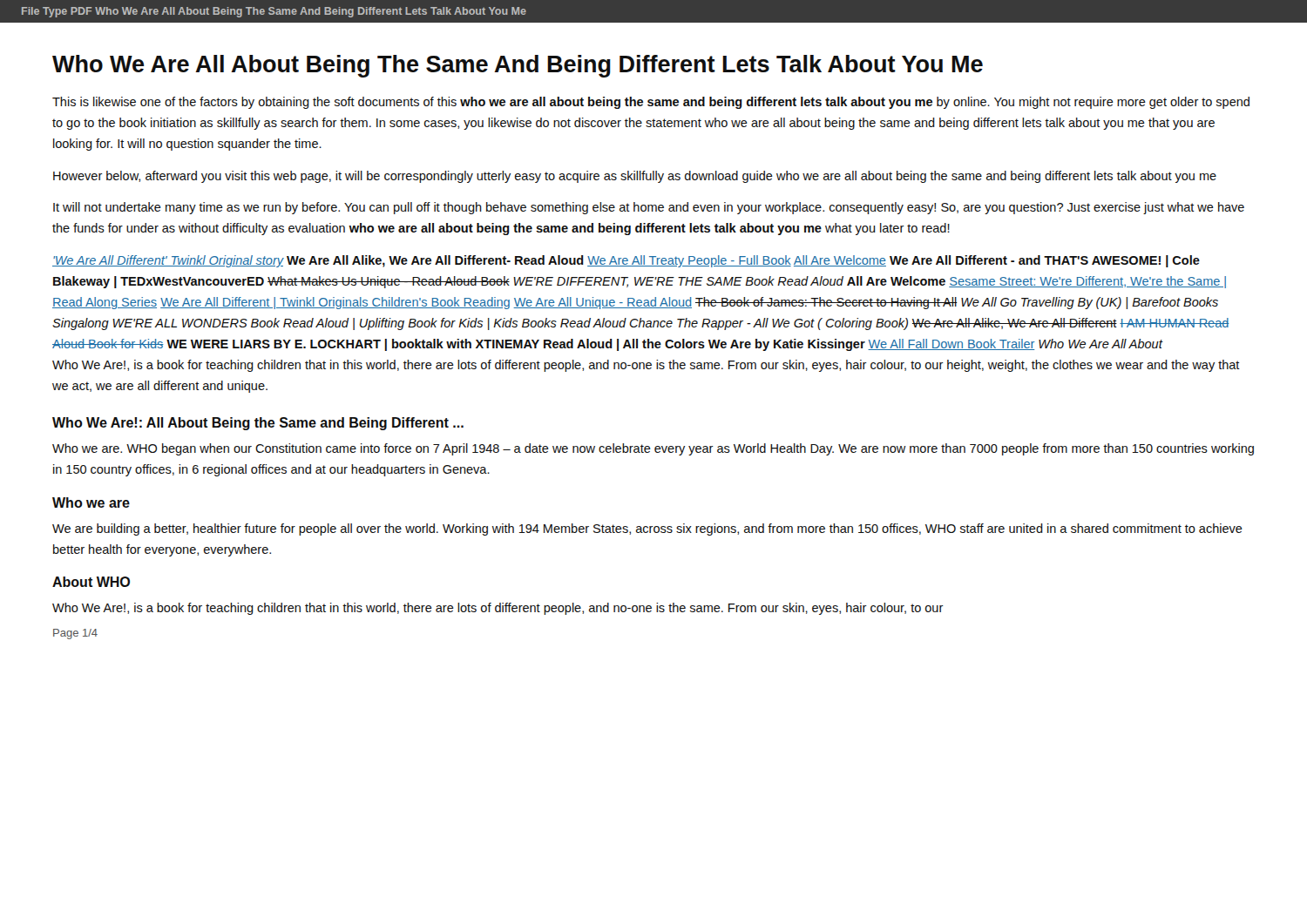The height and width of the screenshot is (924, 1307).
Task: Click on the passage starting "'We Are All Different'"
Action: (x=646, y=323)
